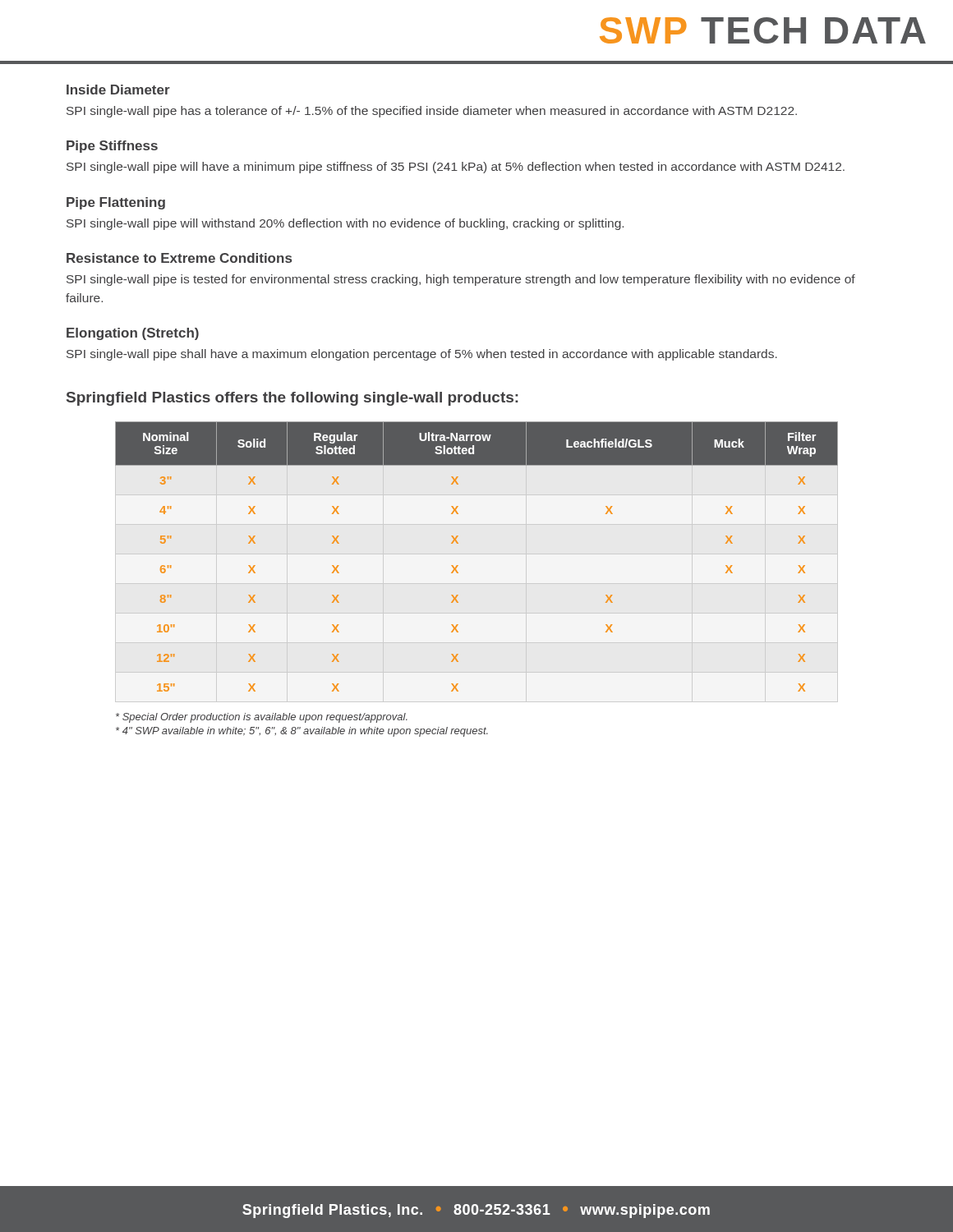The image size is (953, 1232).
Task: Find the block starting "SPI single-wall pipe has"
Action: coord(476,111)
